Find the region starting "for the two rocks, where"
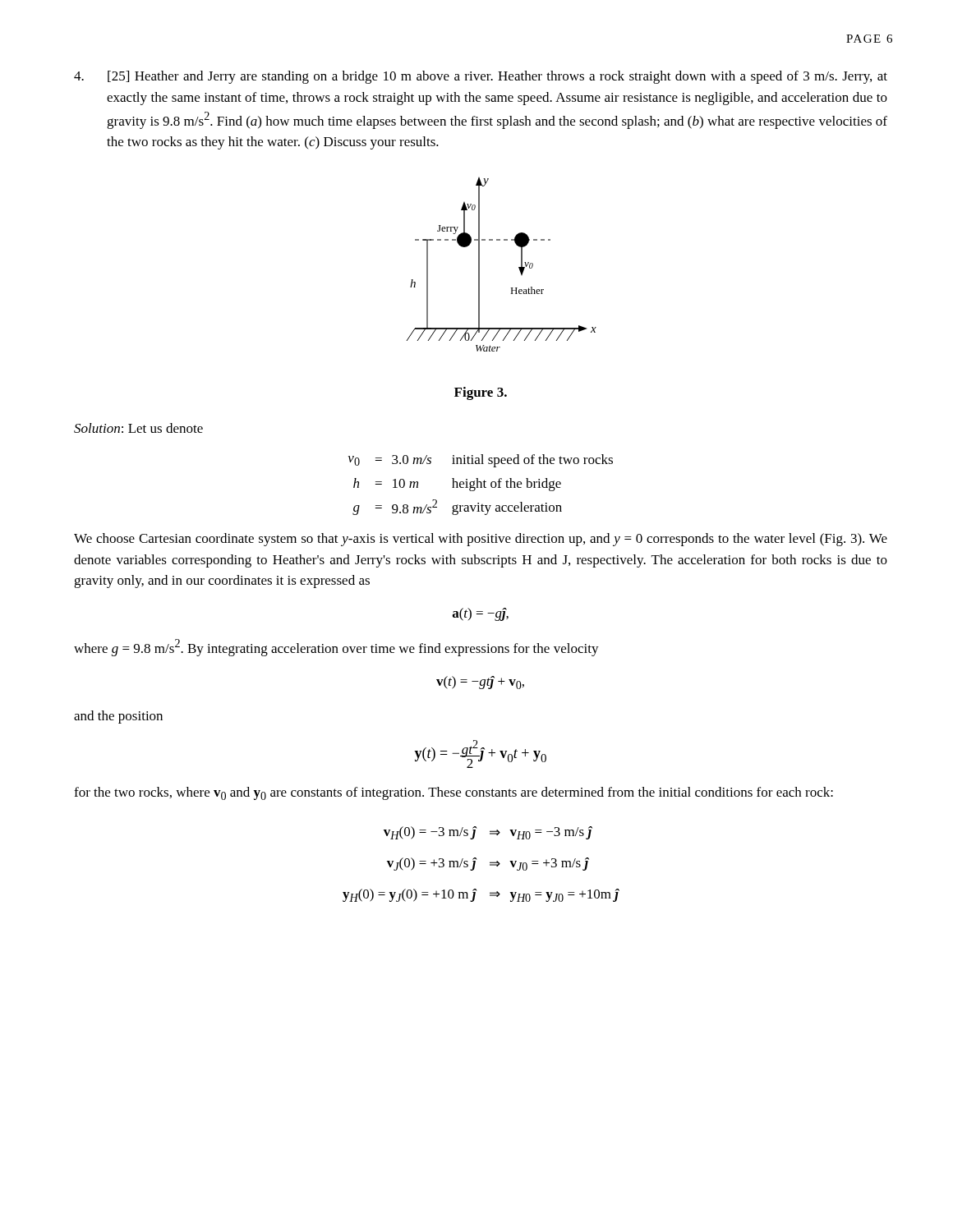Viewport: 953px width, 1232px height. point(454,794)
